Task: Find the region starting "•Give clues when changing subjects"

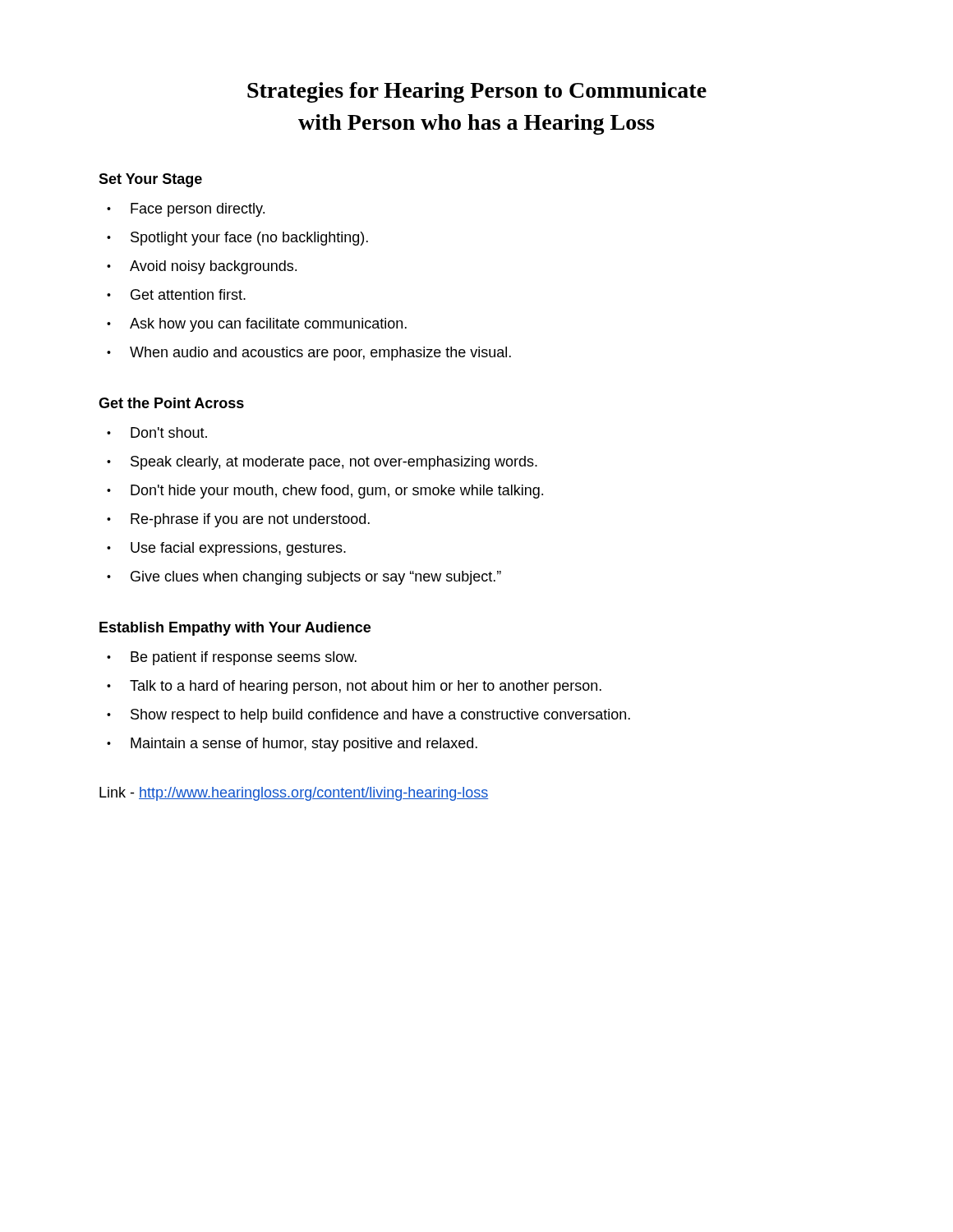Action: [x=304, y=577]
